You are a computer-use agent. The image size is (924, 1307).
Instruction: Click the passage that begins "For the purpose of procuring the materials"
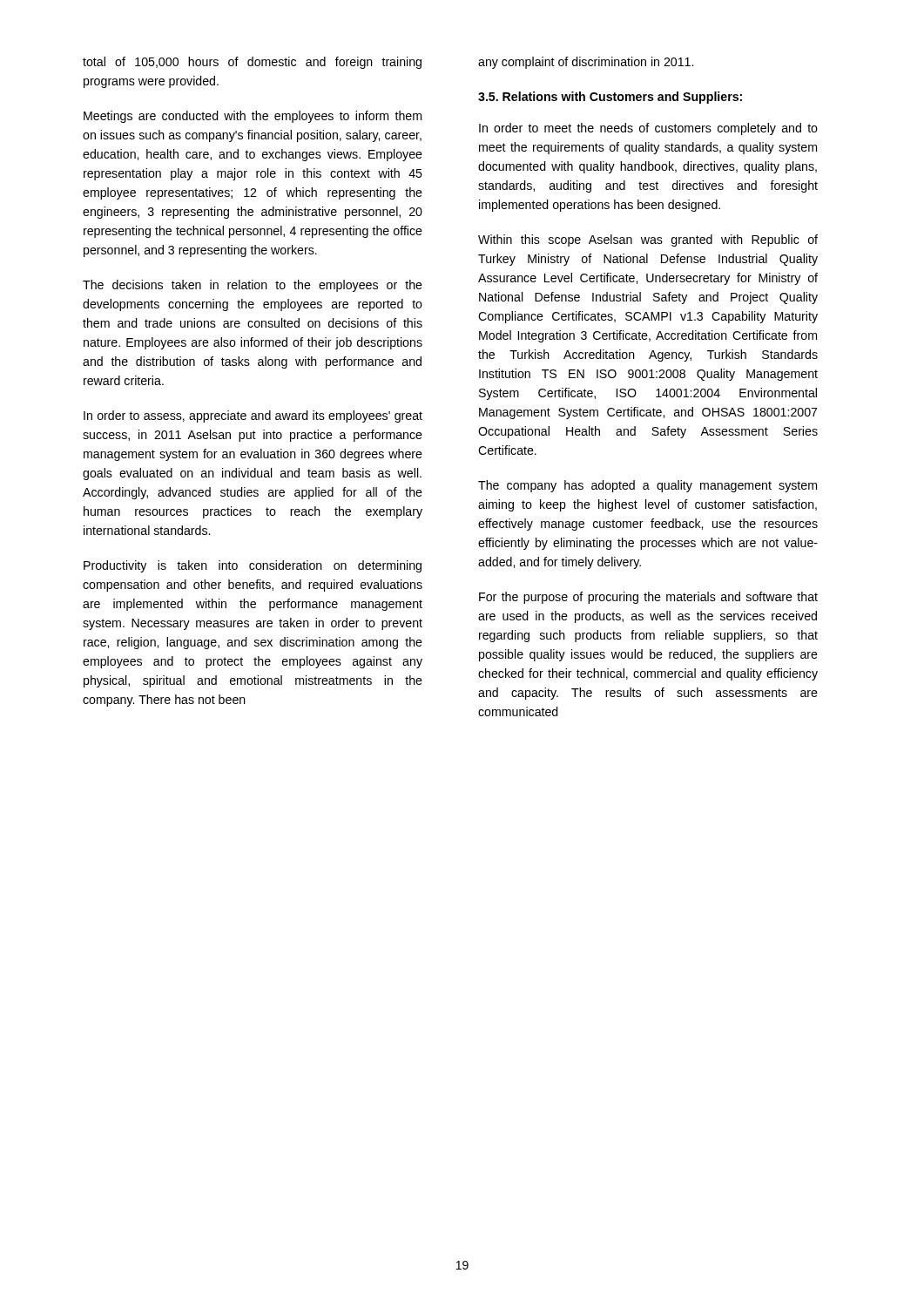(x=648, y=654)
